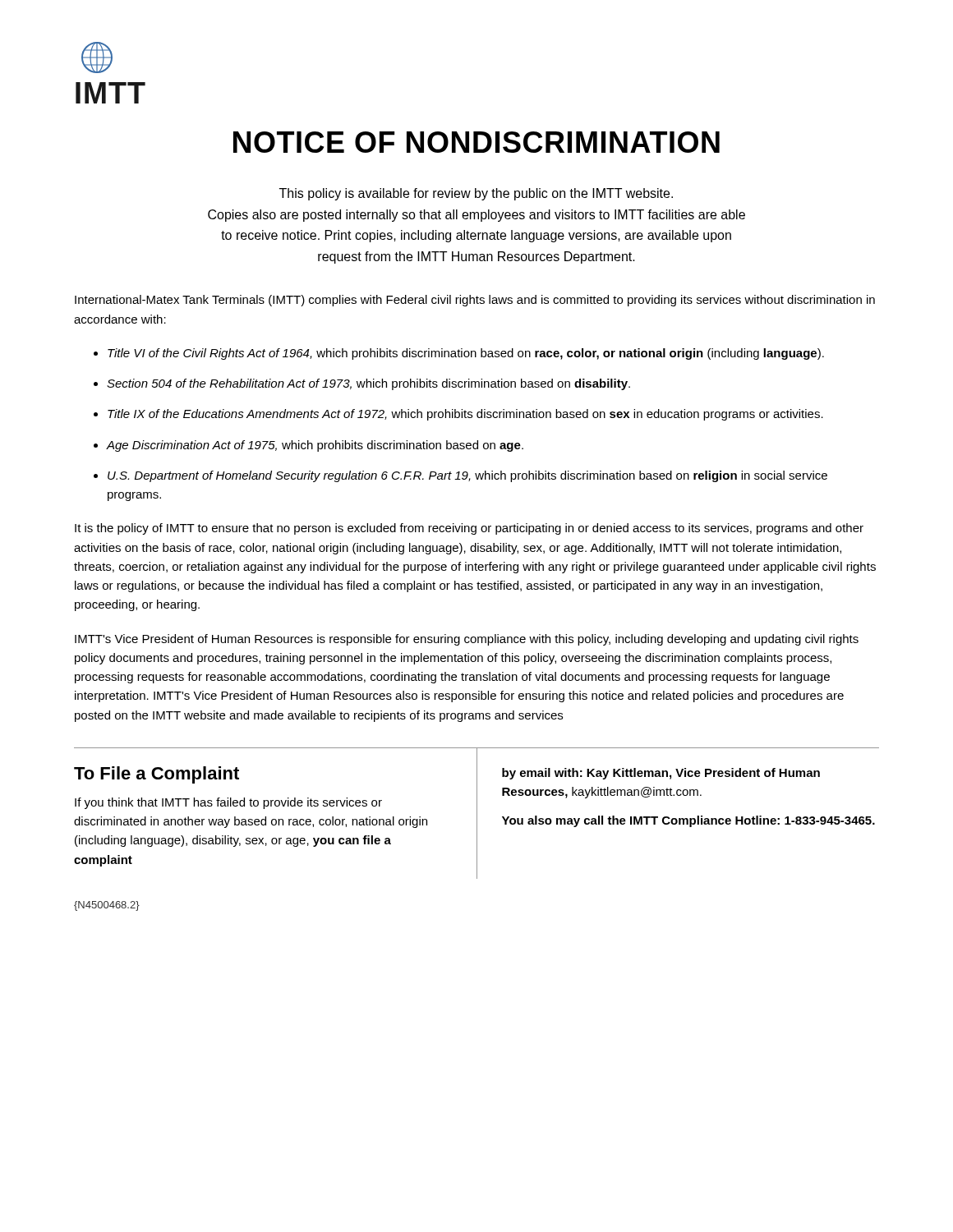Locate the list item containing "Age Discrimination Act"

(316, 444)
